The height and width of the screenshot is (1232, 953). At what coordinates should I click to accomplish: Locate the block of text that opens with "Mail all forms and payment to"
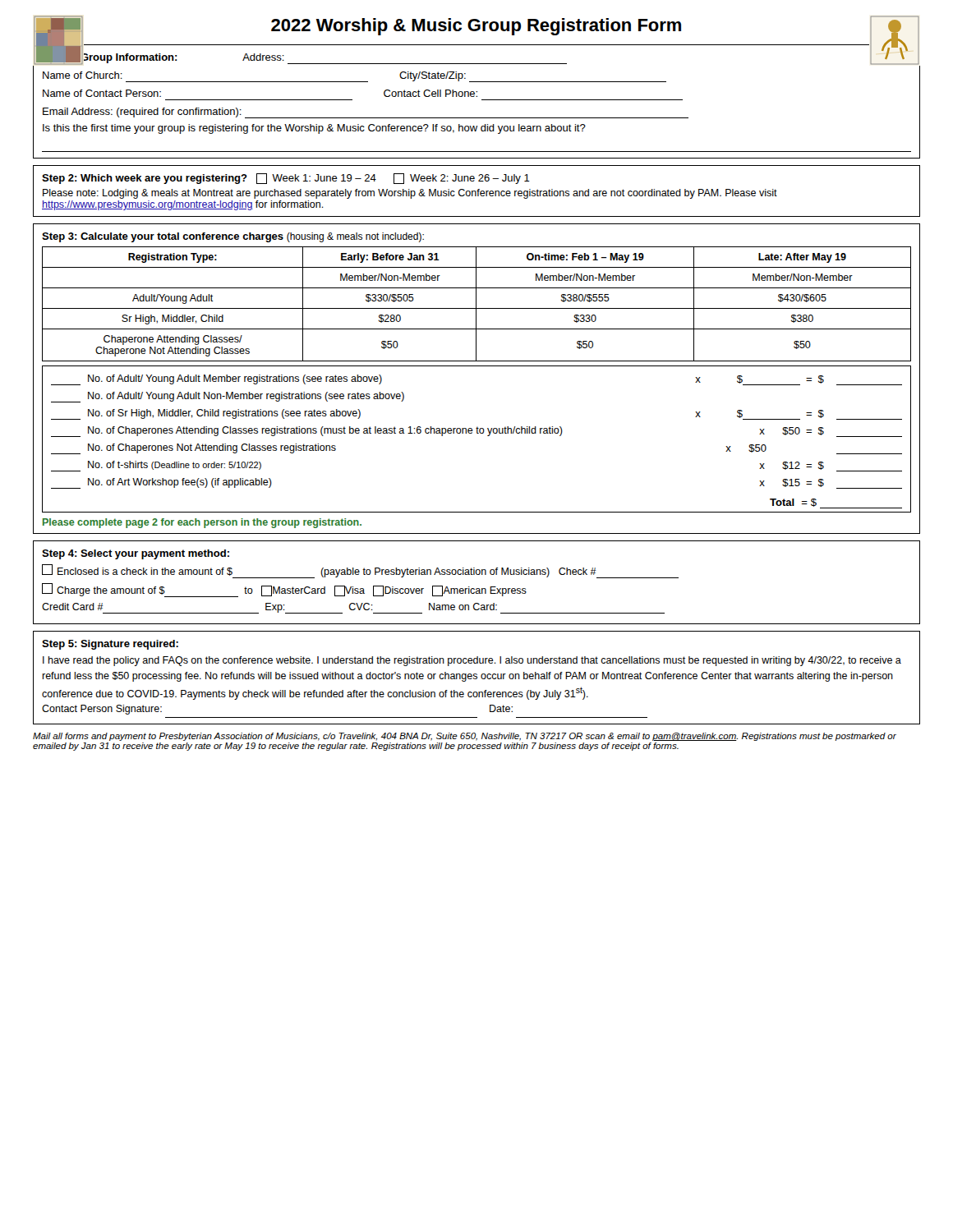(x=464, y=741)
